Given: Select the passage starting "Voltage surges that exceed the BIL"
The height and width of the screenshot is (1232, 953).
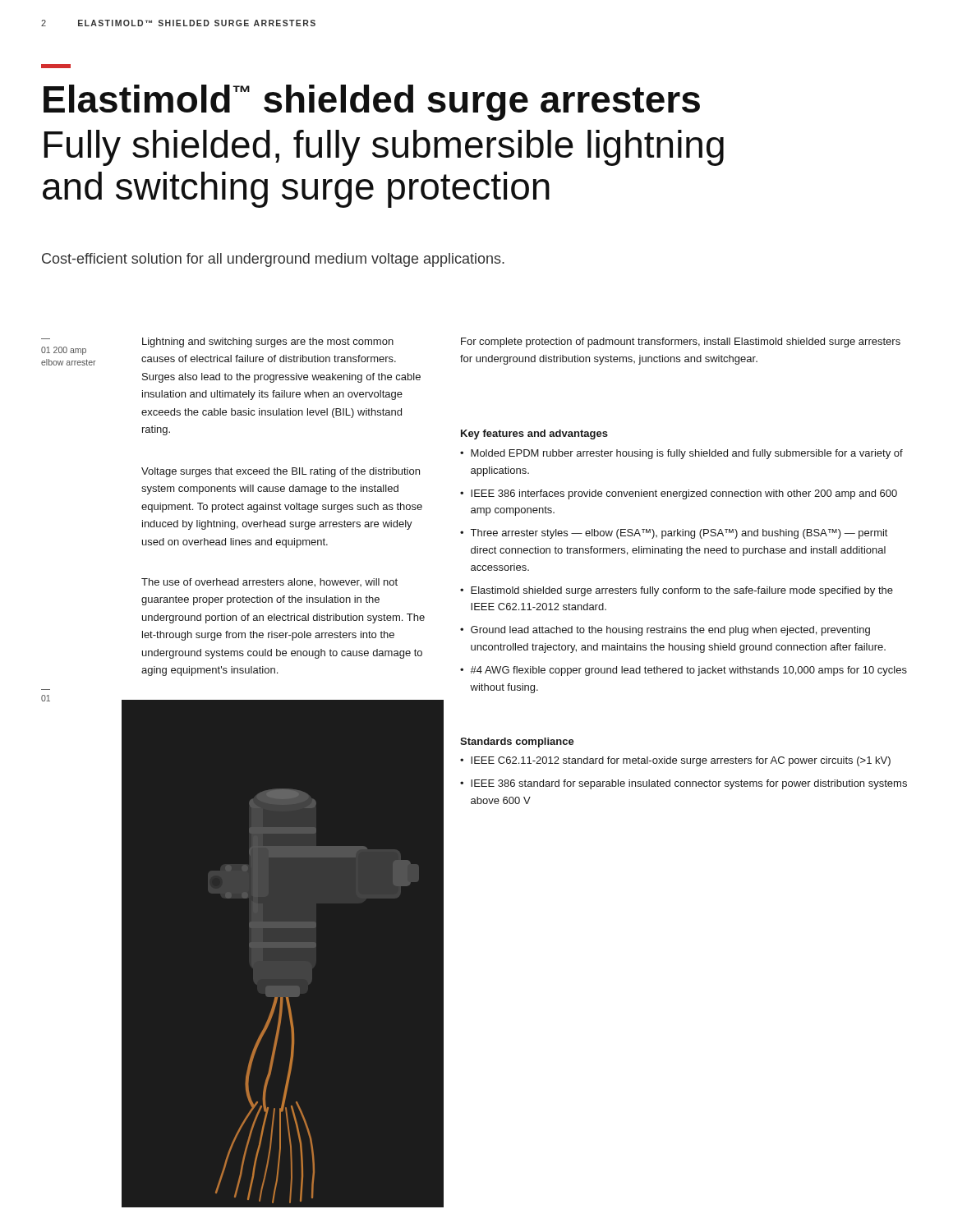Looking at the screenshot, I should point(282,506).
